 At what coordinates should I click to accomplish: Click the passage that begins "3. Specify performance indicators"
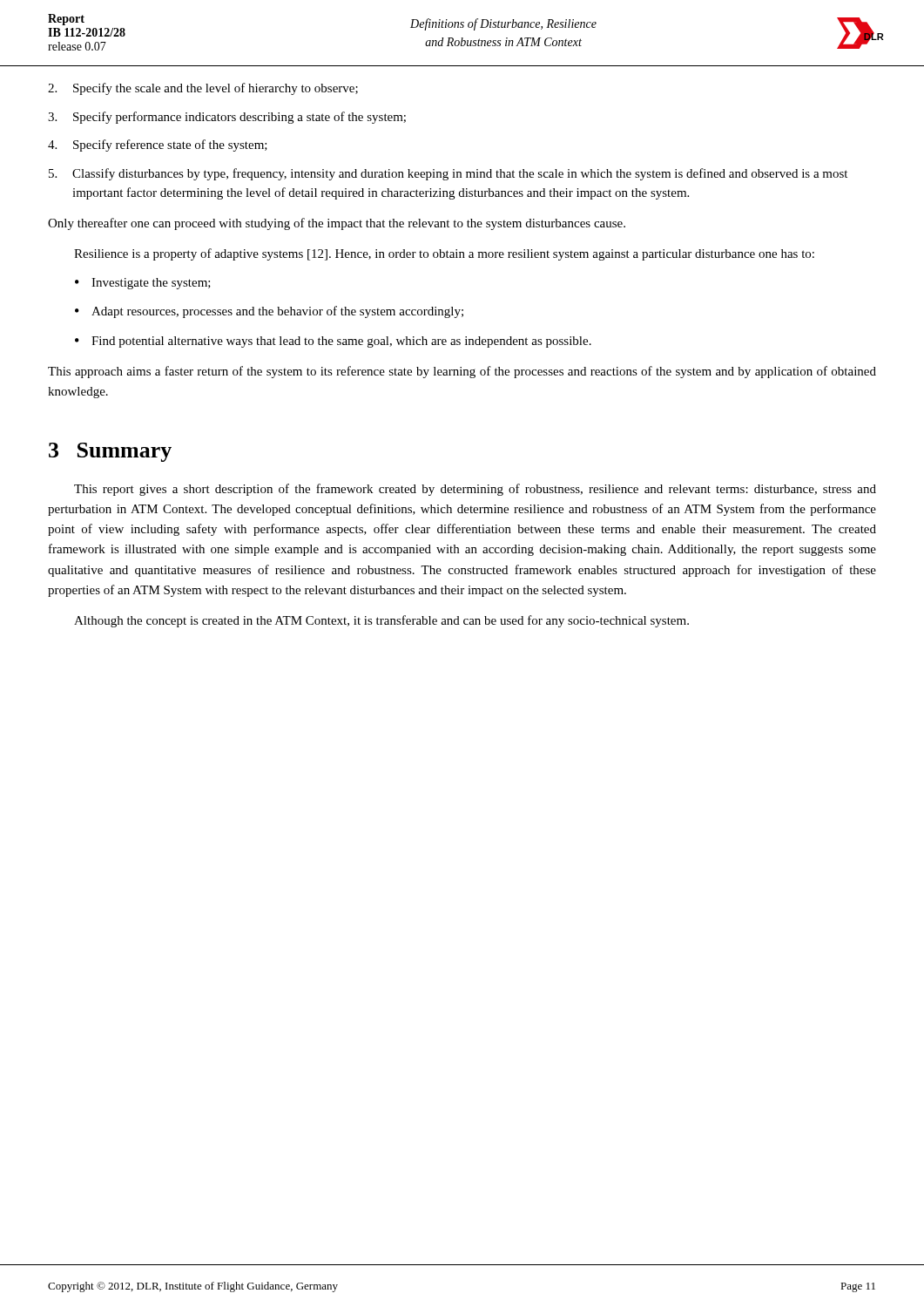(x=227, y=118)
